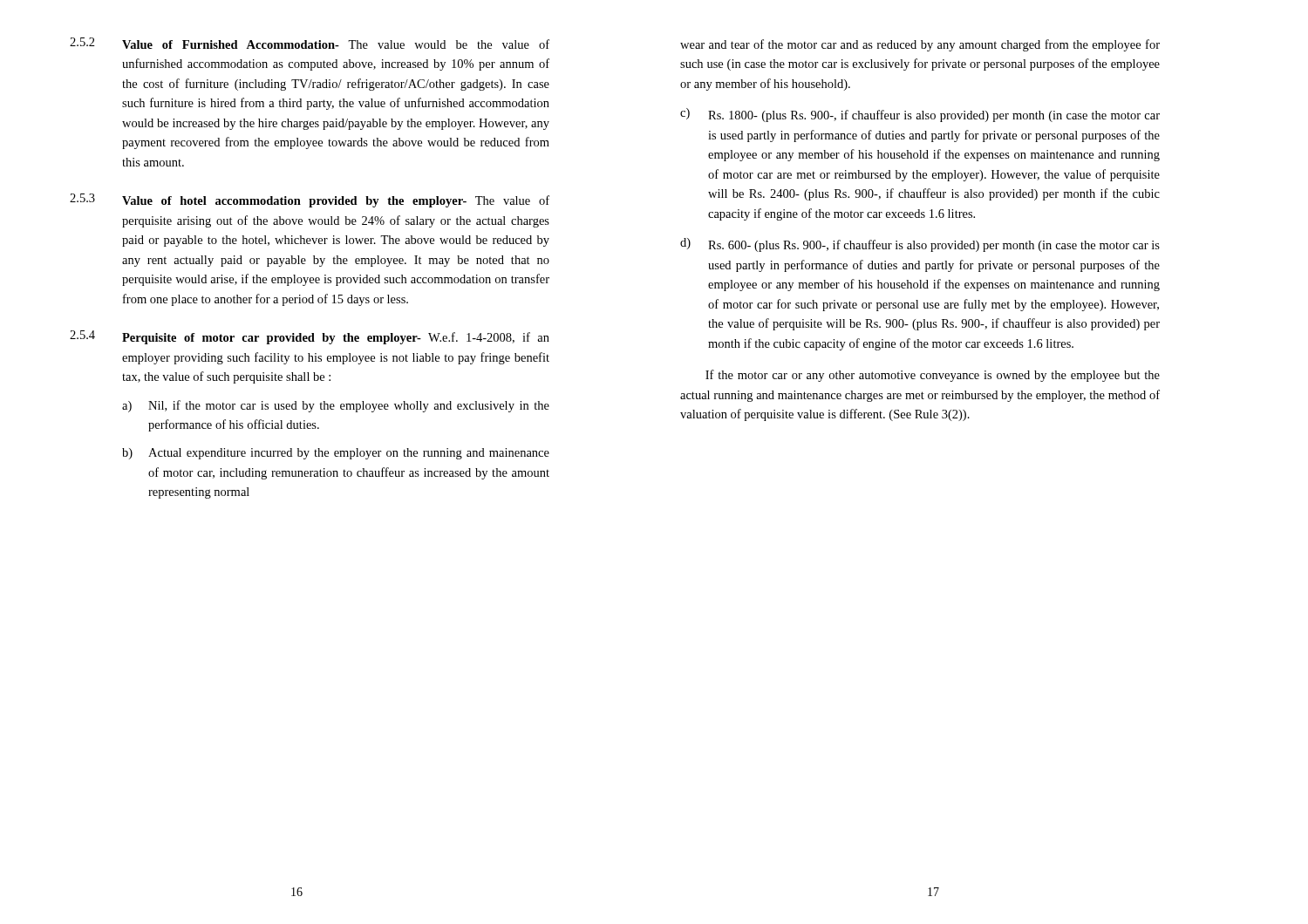Click the passage that begins "c) Rs. 1800- (plus Rs. 900-,"
Viewport: 1308px width, 924px height.
click(920, 165)
